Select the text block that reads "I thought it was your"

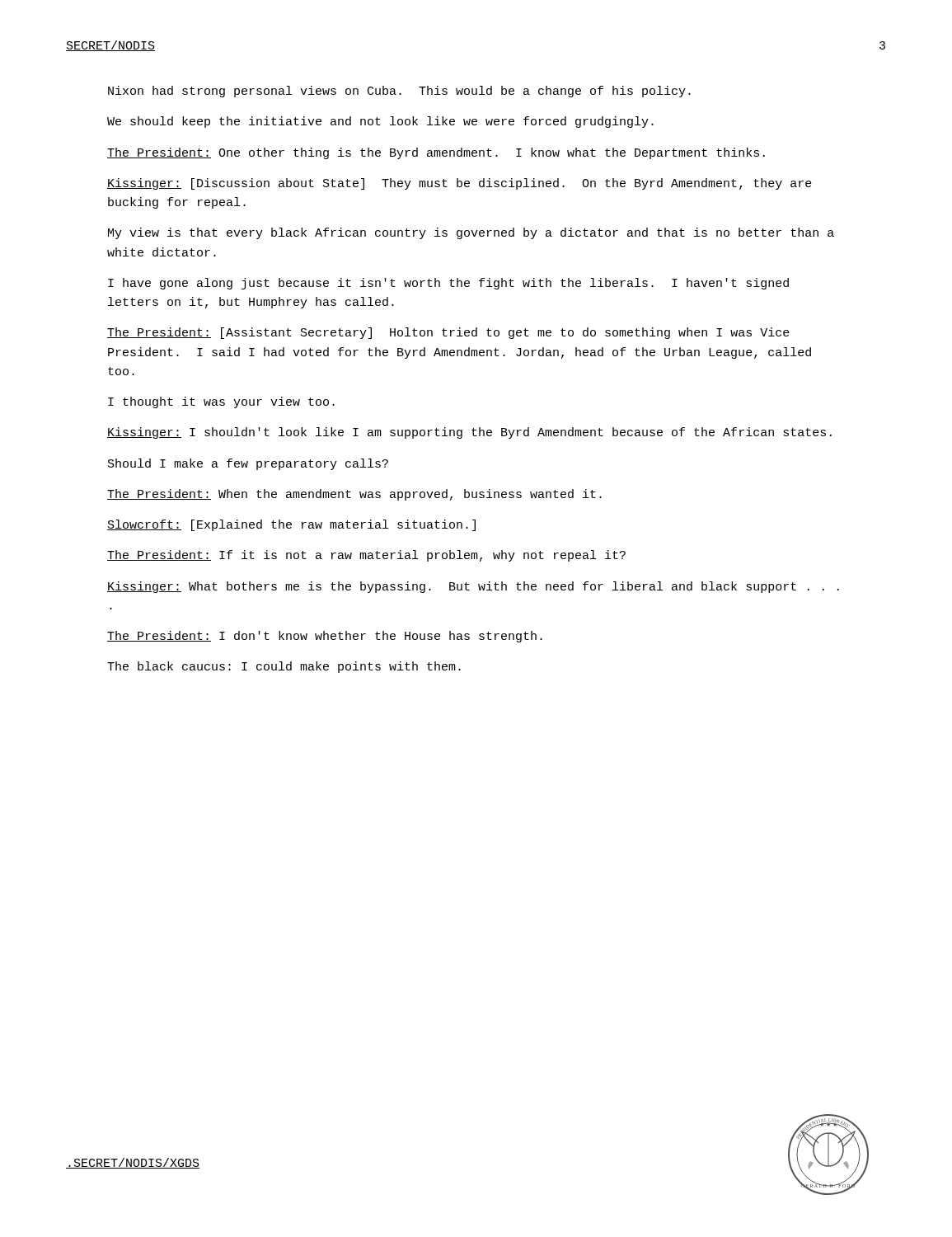point(222,403)
